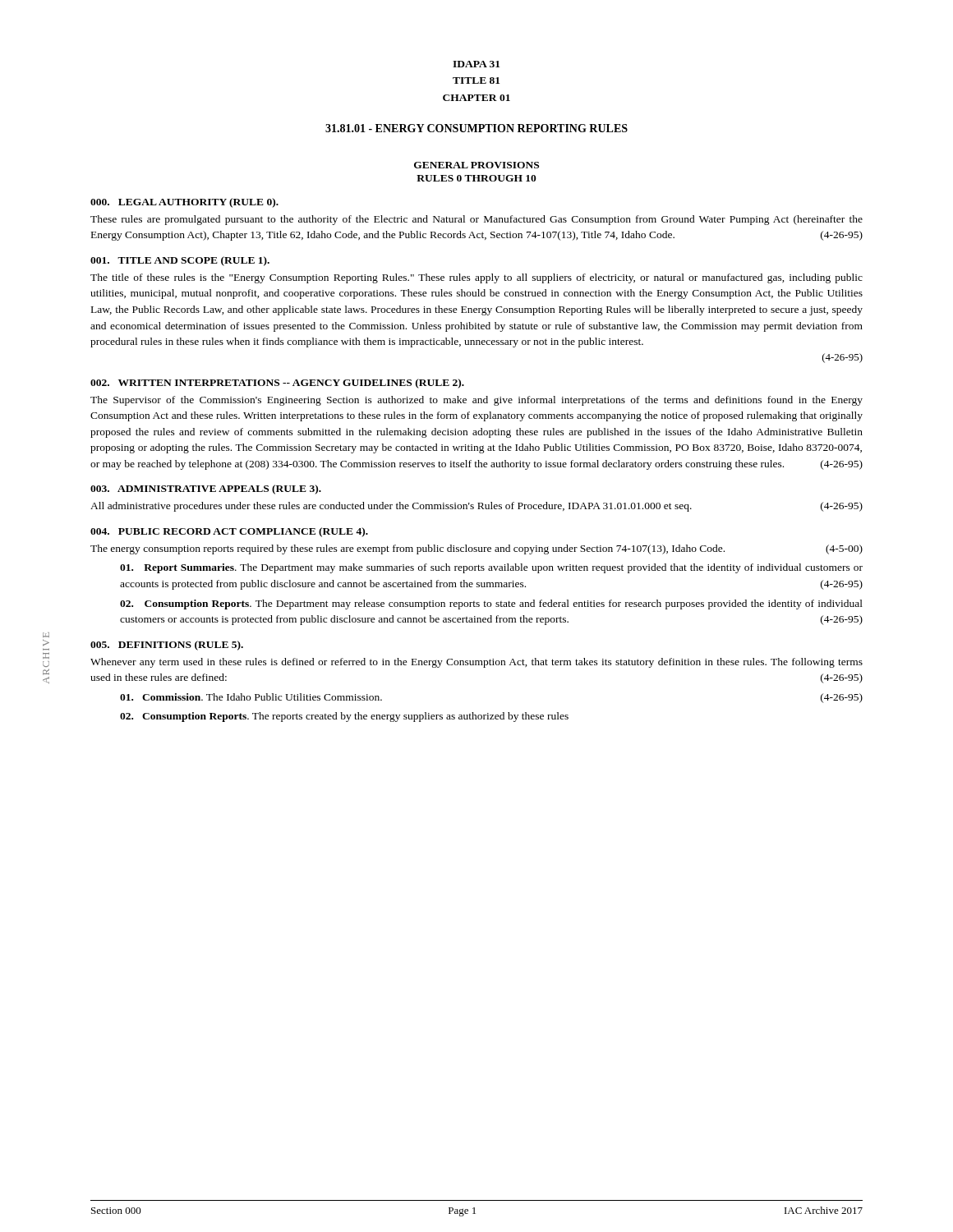Click on the section header that reads "004. PUBLIC RECORD ACT COMPLIANCE (RULE 4)."
The image size is (953, 1232).
click(229, 531)
